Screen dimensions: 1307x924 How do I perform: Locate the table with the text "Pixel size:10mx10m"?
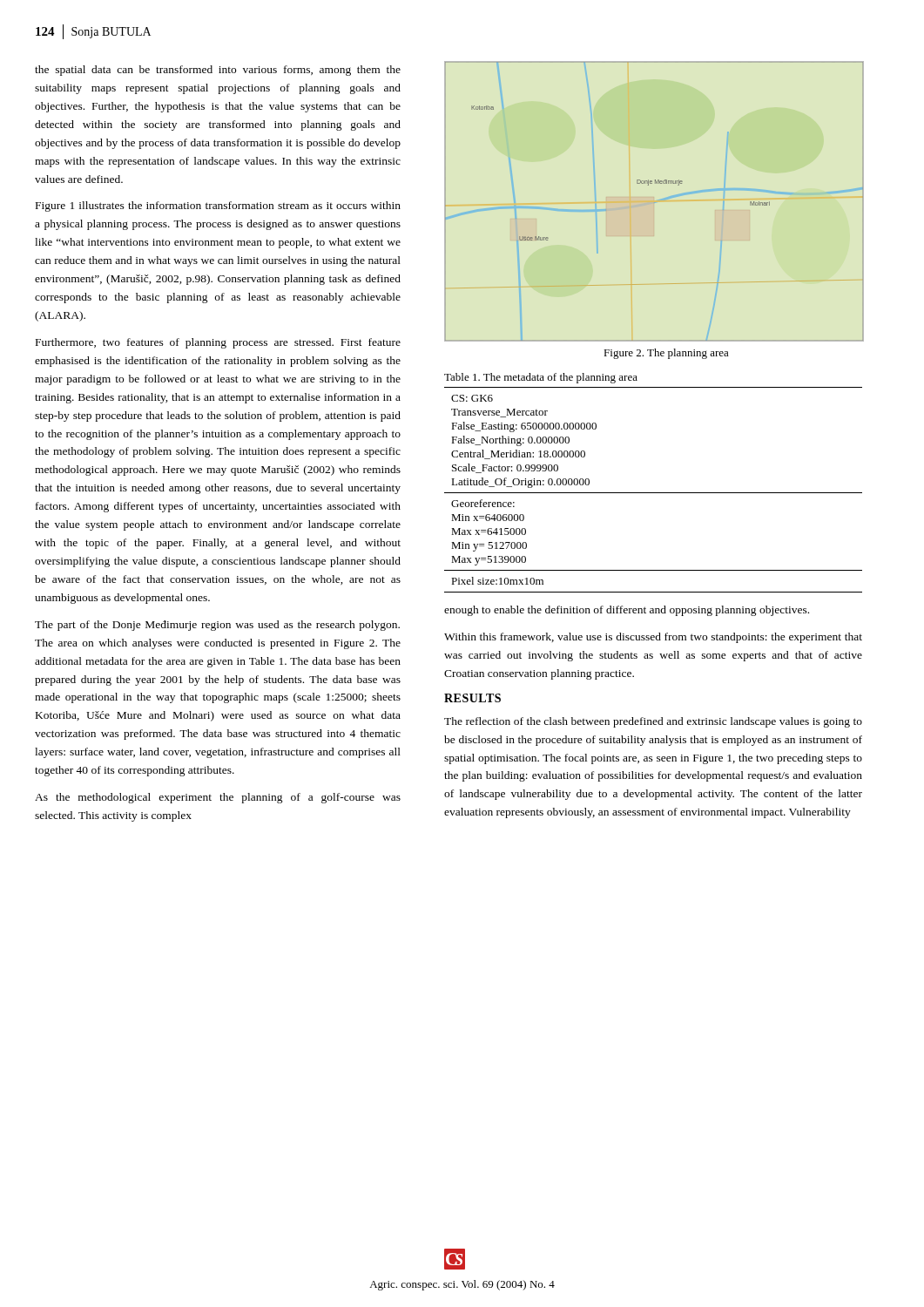(x=653, y=490)
